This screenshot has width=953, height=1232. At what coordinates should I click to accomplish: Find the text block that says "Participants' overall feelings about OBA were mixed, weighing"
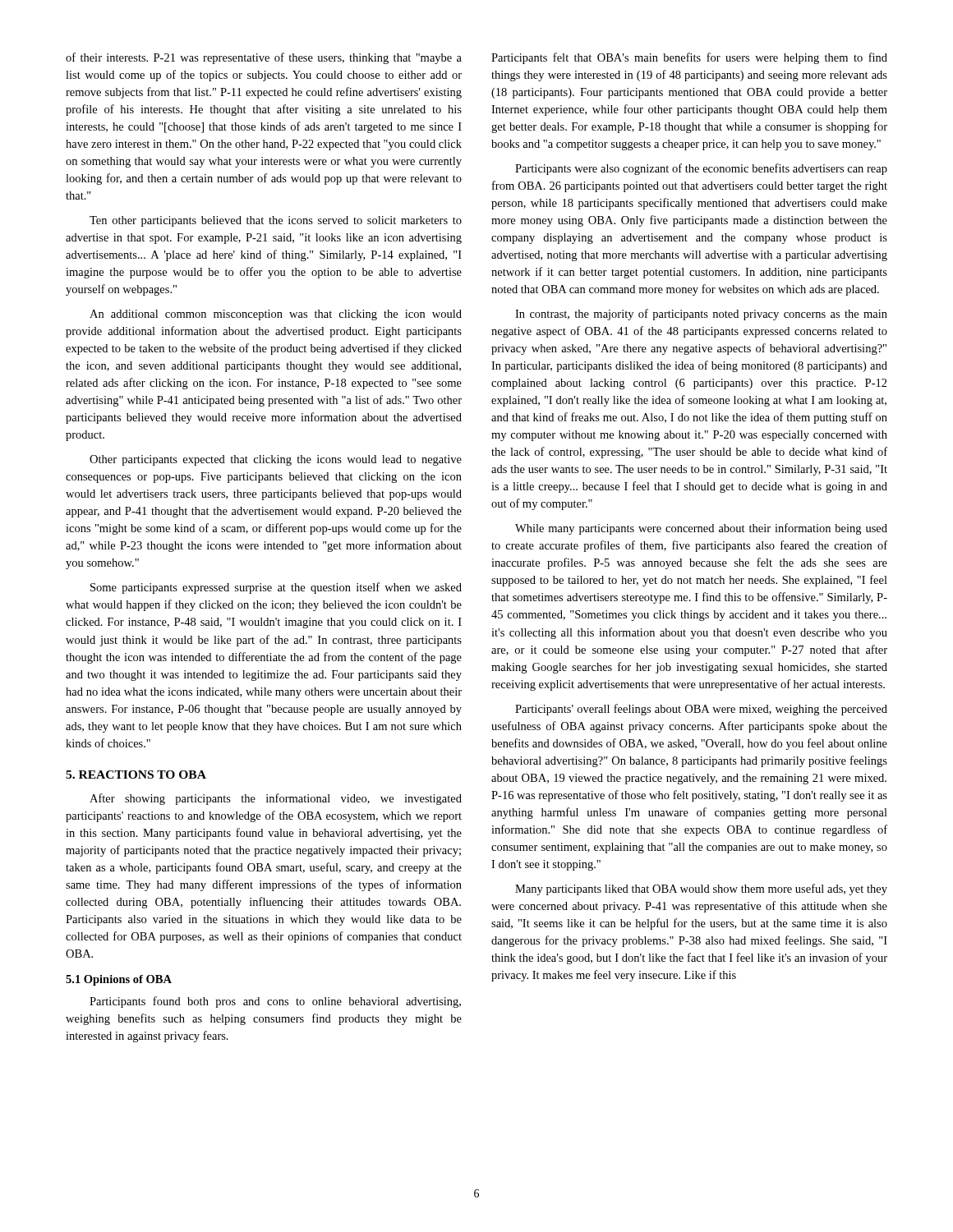(x=689, y=787)
